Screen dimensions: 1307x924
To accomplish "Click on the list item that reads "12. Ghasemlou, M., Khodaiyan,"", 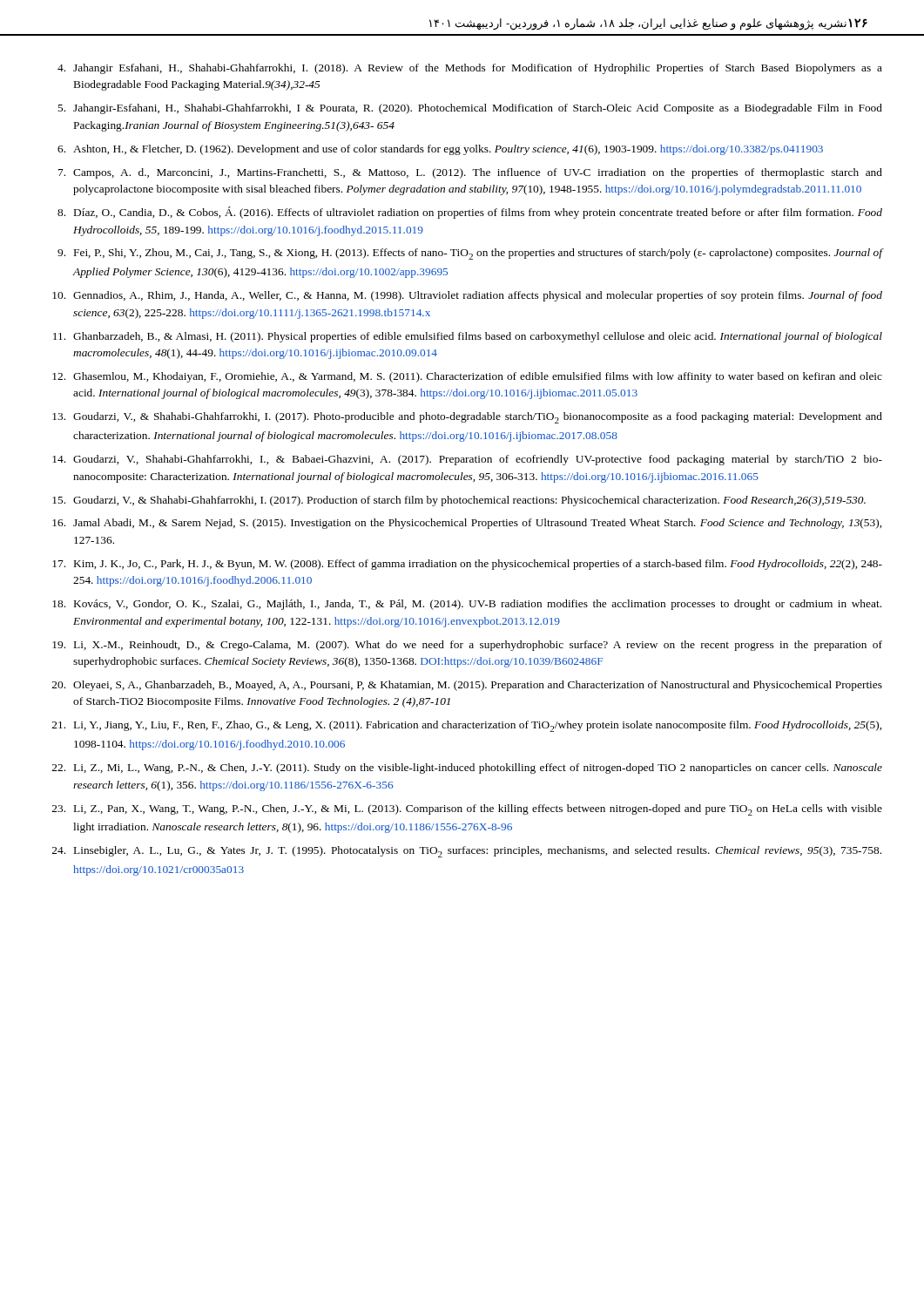I will click(462, 385).
